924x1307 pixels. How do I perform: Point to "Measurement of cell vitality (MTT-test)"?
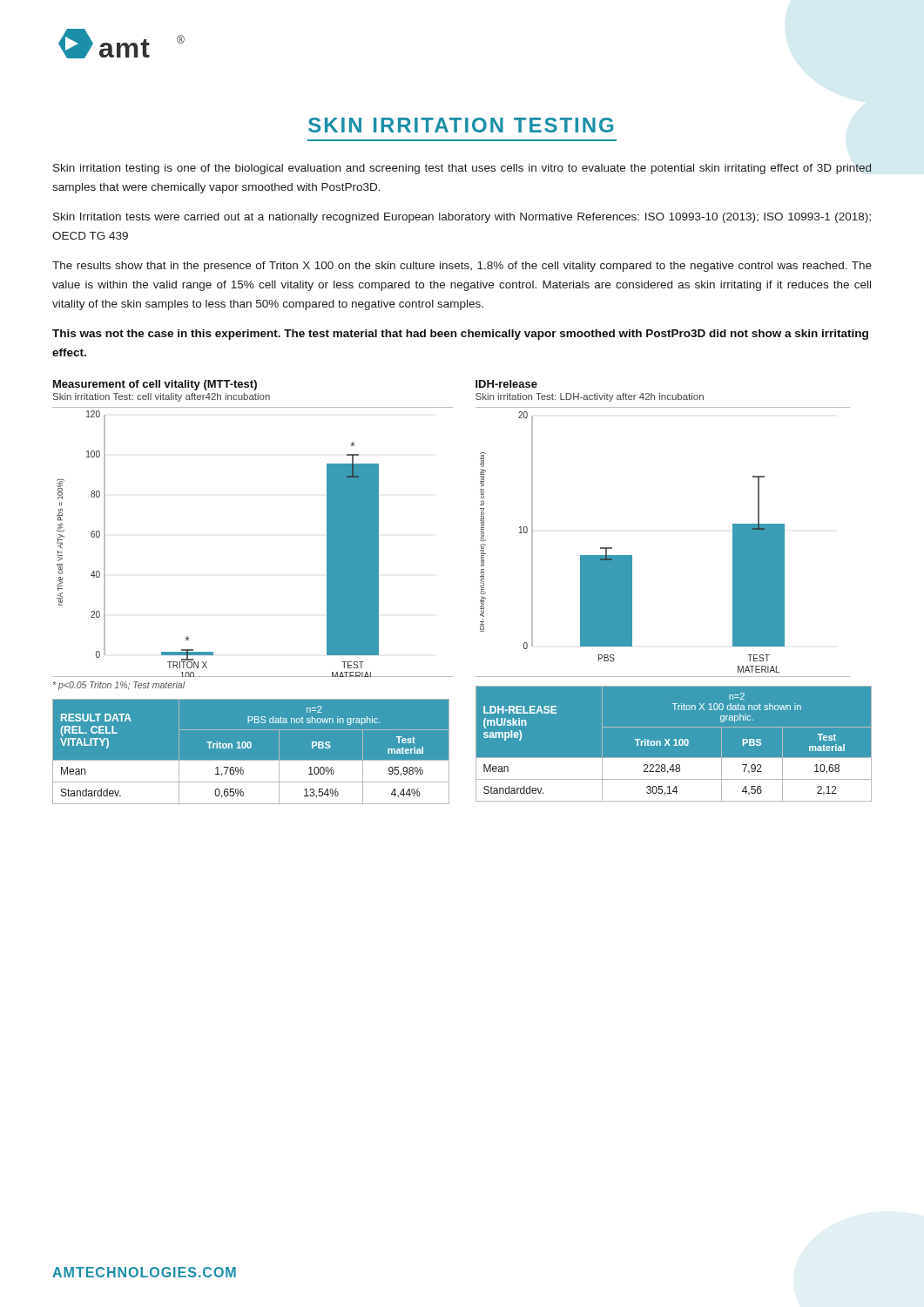click(155, 384)
